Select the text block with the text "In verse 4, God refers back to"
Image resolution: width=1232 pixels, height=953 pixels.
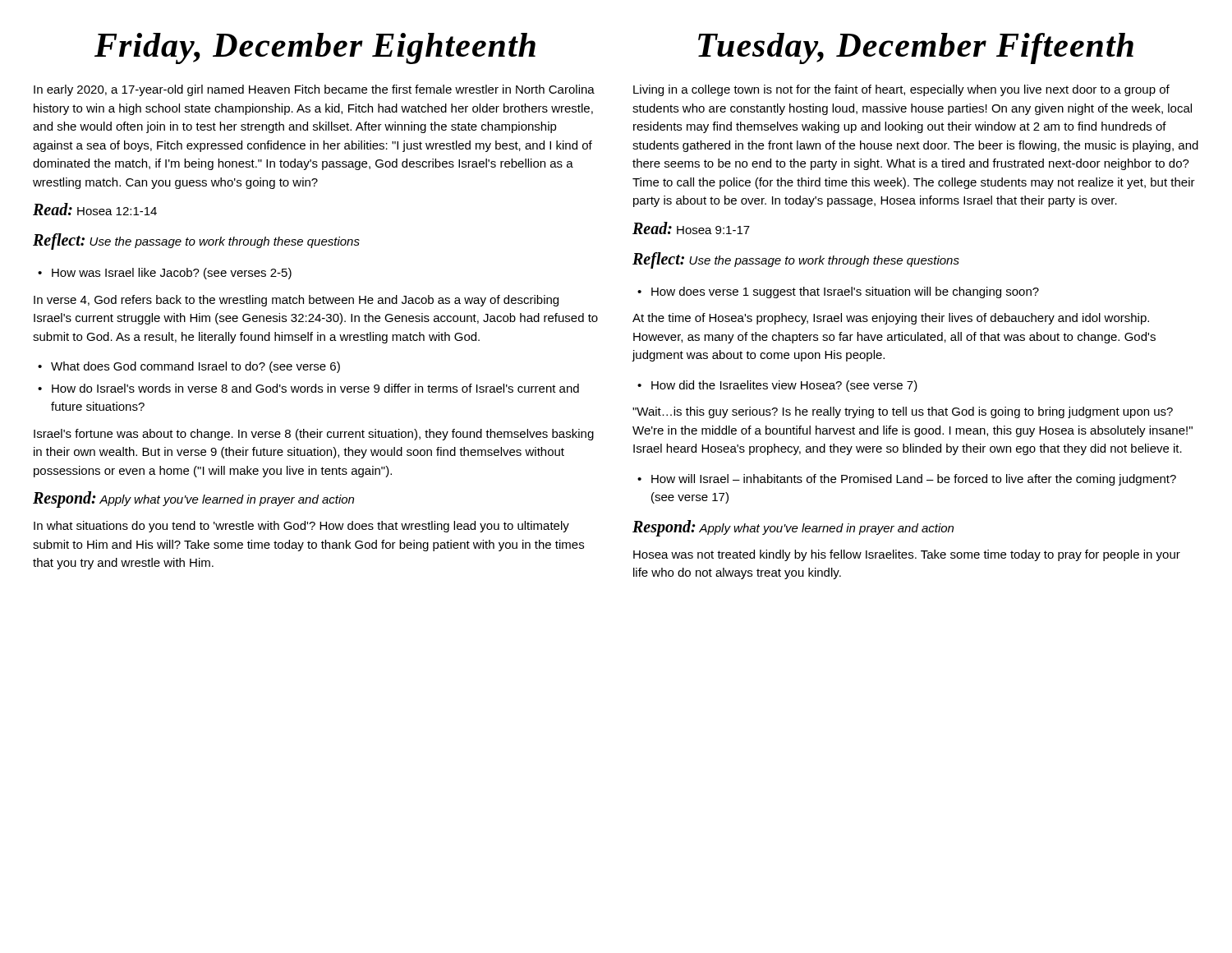[316, 318]
